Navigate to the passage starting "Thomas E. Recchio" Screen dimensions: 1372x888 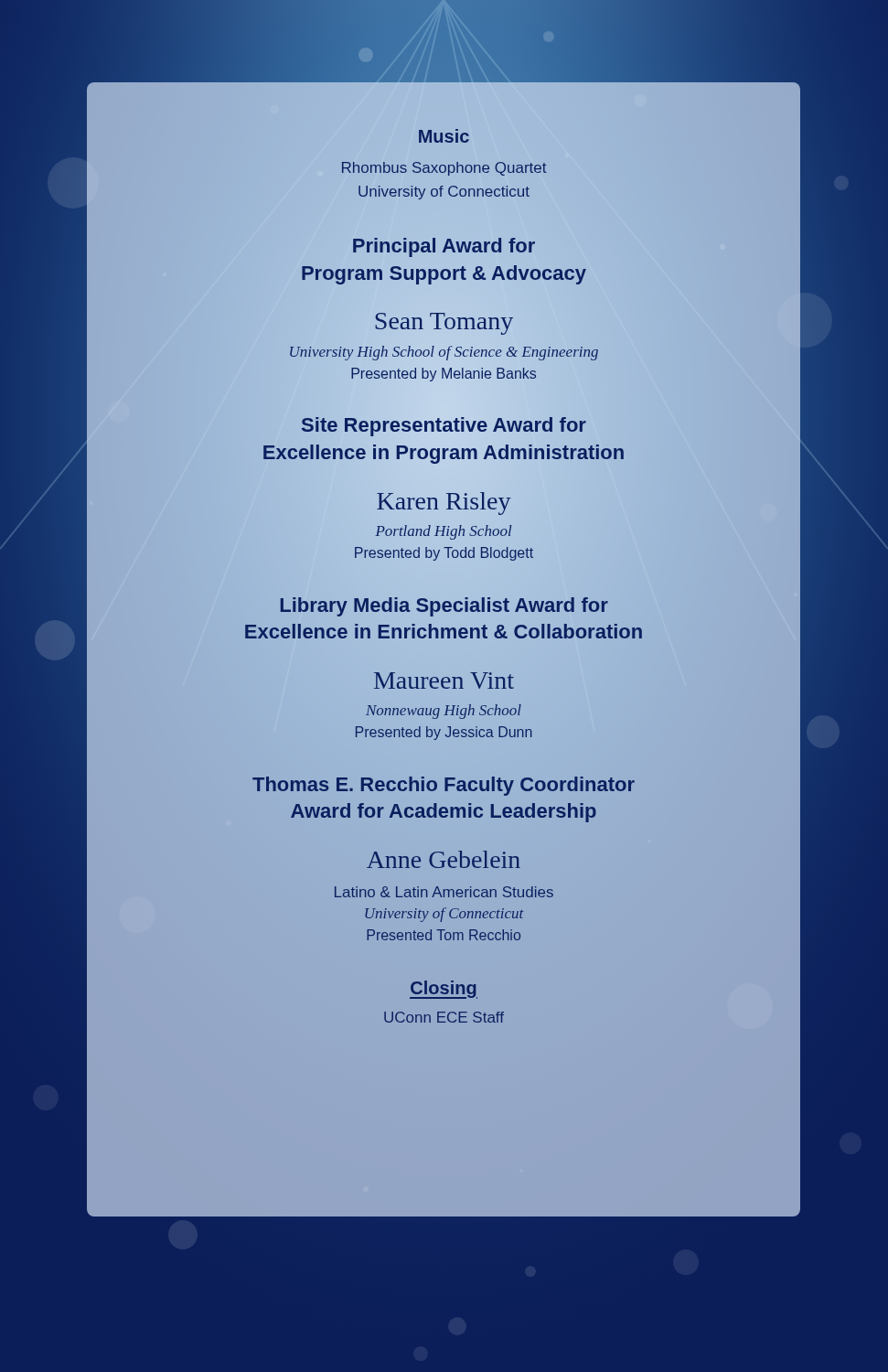[444, 798]
